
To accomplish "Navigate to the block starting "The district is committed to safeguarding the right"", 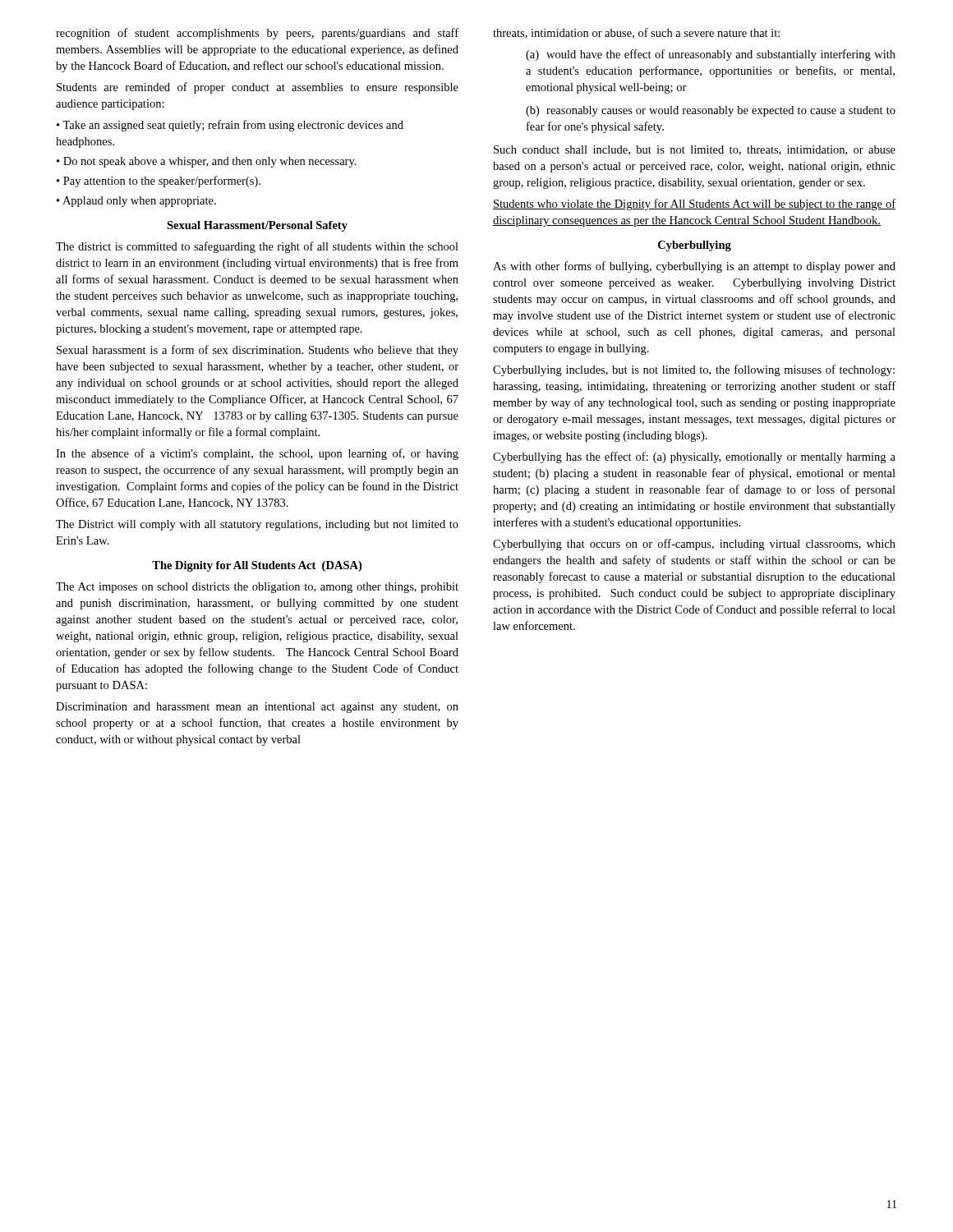I will pyautogui.click(x=257, y=287).
